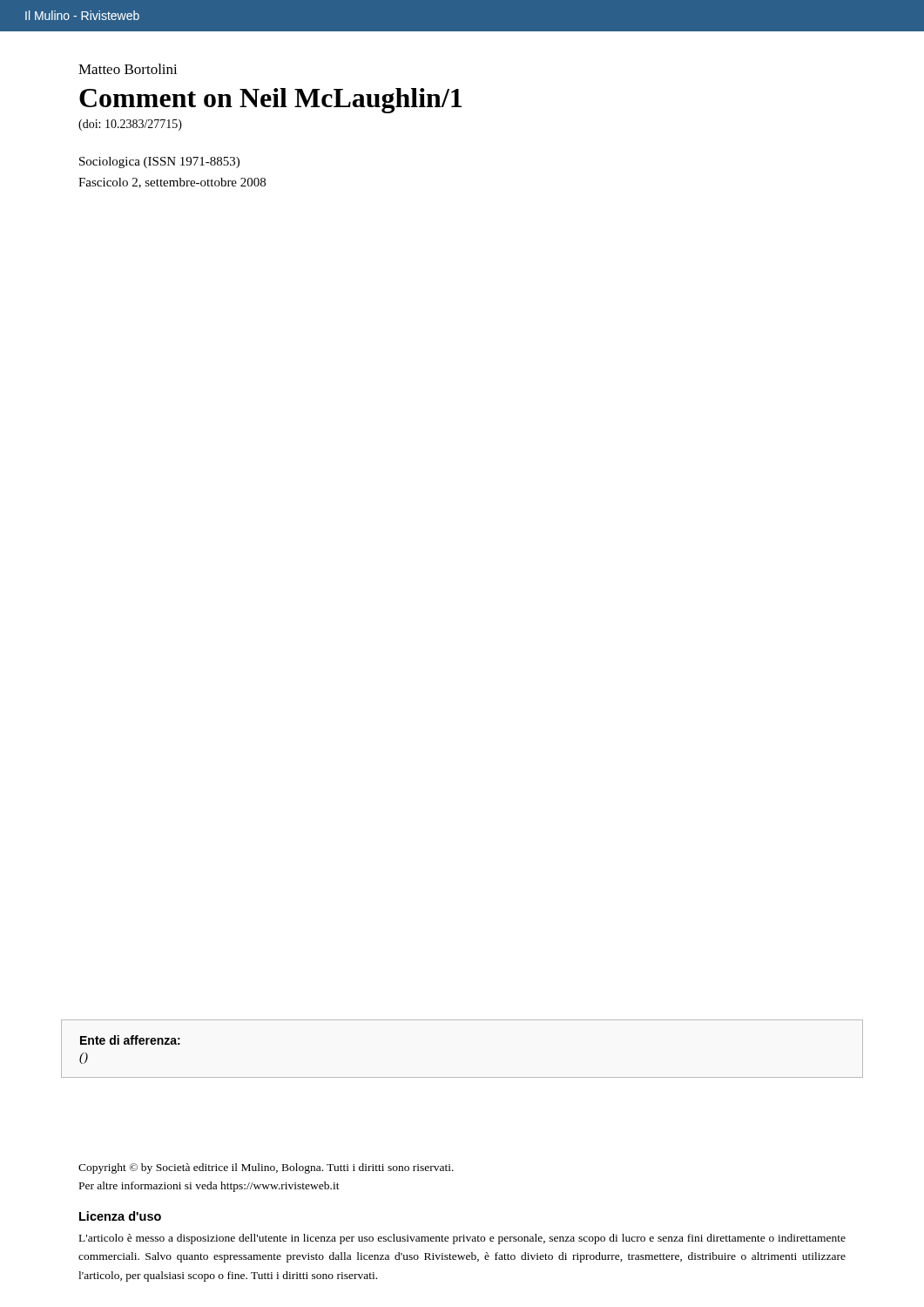Click on the text block with the text "L'articolo è messo a disposizione"

[x=462, y=1256]
